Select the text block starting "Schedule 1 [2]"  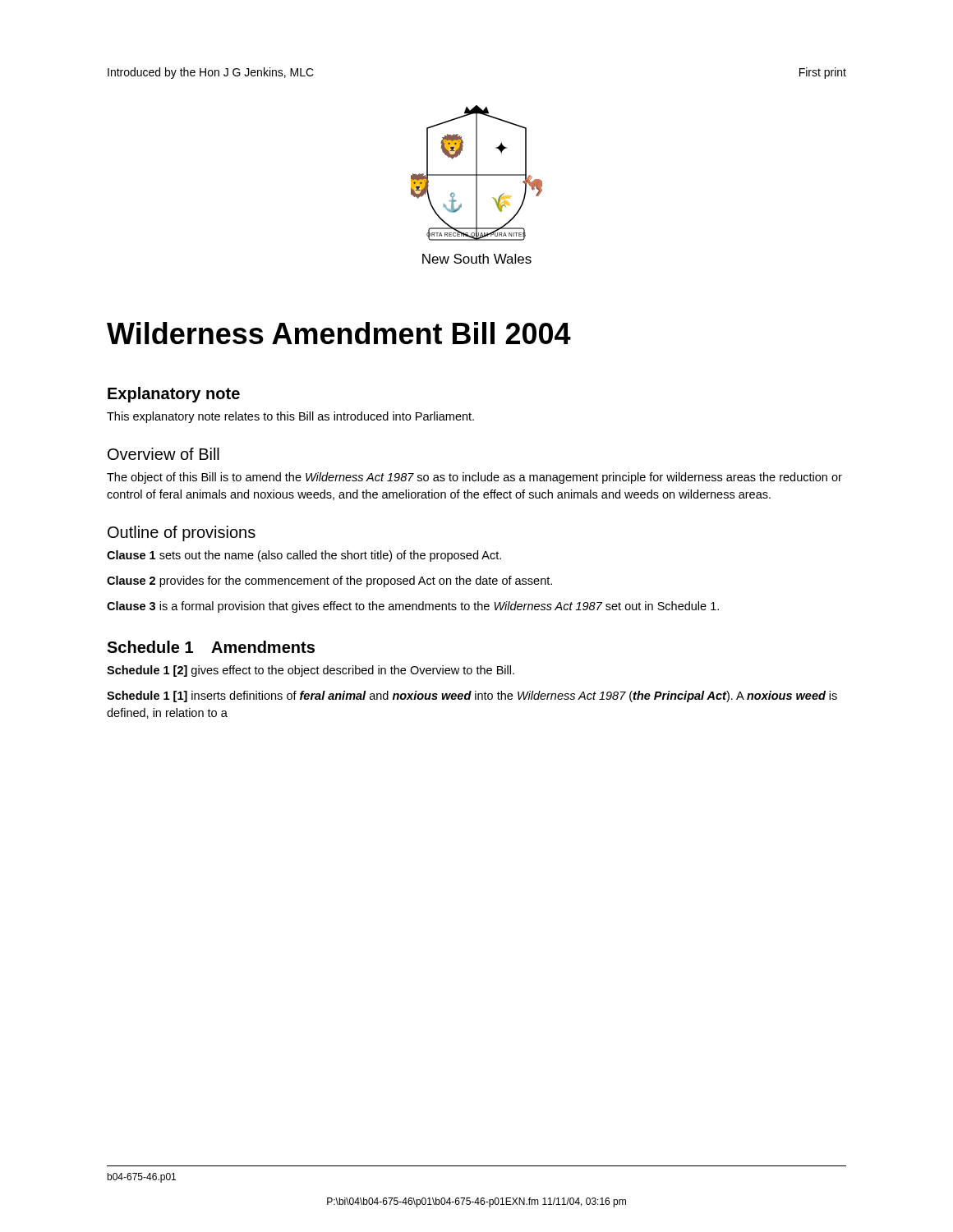[311, 670]
